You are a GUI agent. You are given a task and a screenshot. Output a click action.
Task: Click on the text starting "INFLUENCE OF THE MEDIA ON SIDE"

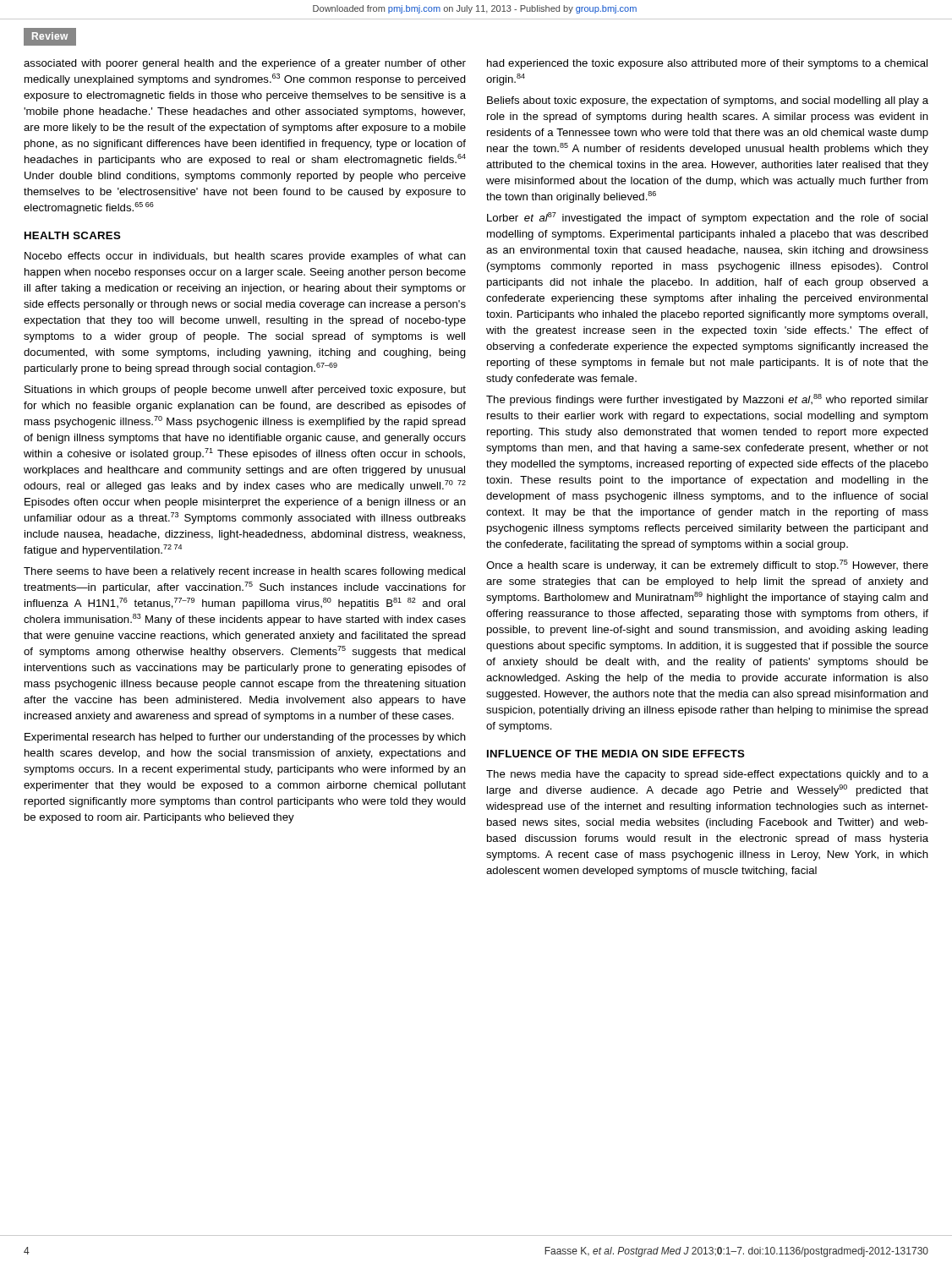click(x=616, y=754)
